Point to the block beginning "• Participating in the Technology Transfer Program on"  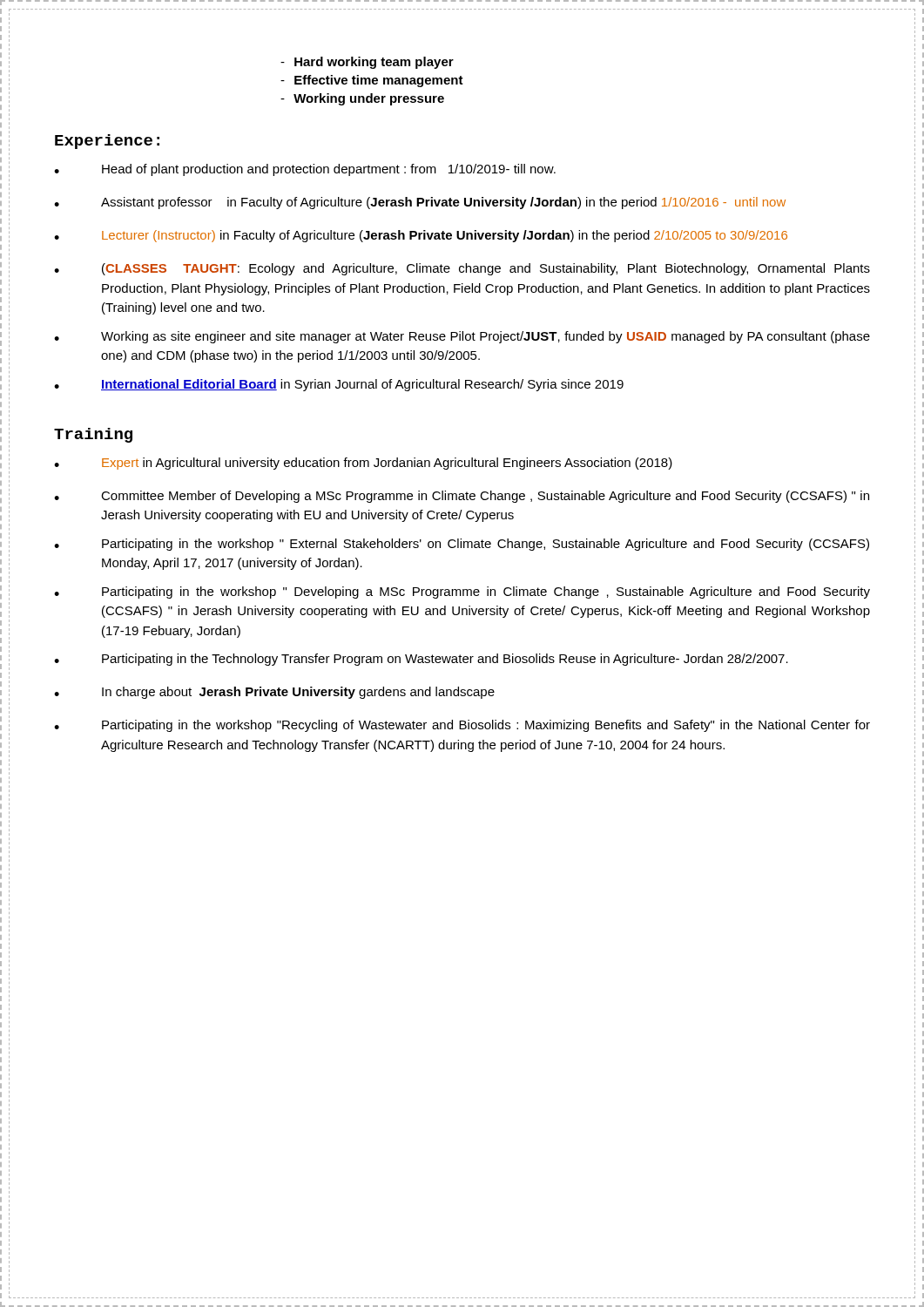[x=462, y=661]
